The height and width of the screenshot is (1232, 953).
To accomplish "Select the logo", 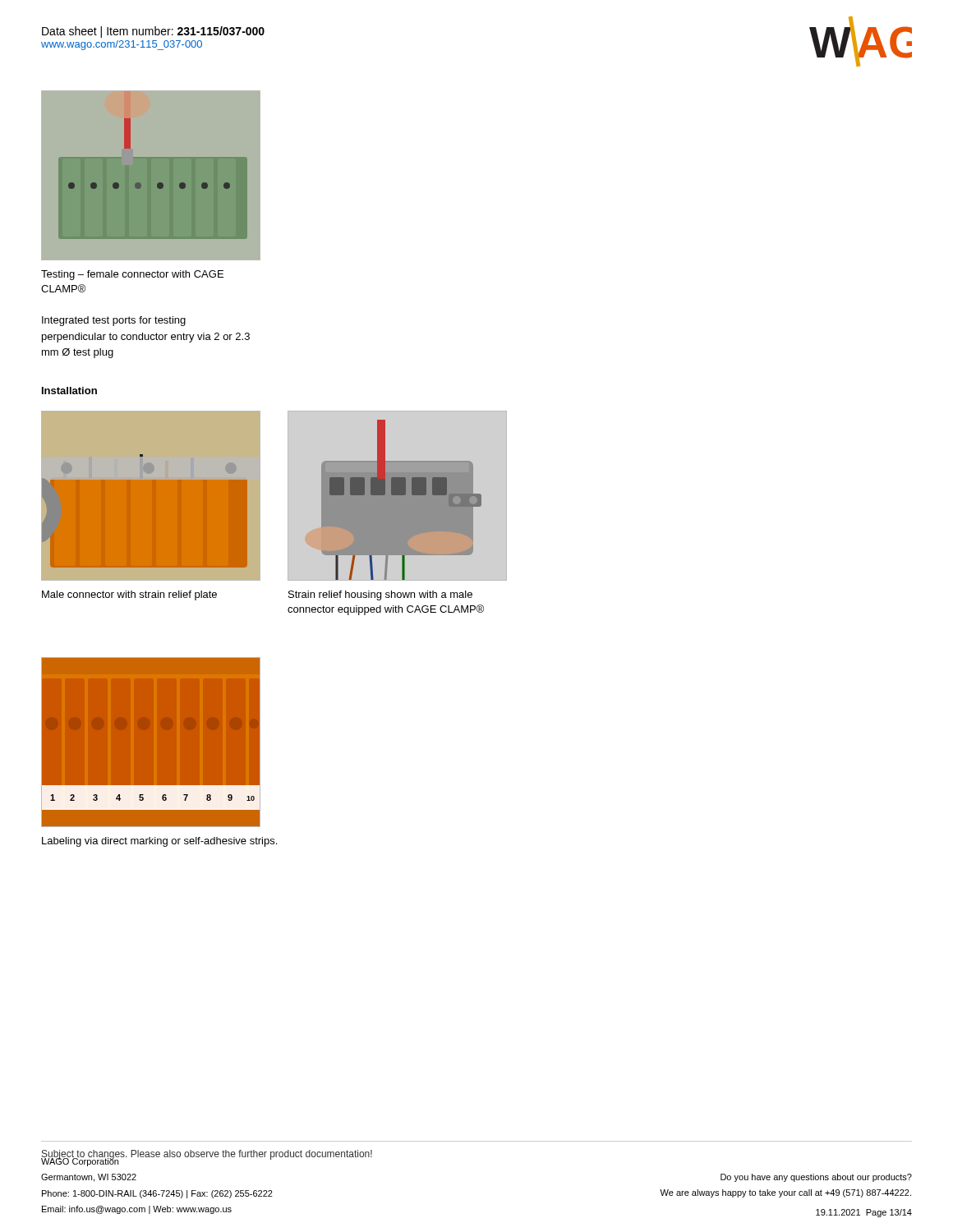I will pyautogui.click(x=859, y=41).
